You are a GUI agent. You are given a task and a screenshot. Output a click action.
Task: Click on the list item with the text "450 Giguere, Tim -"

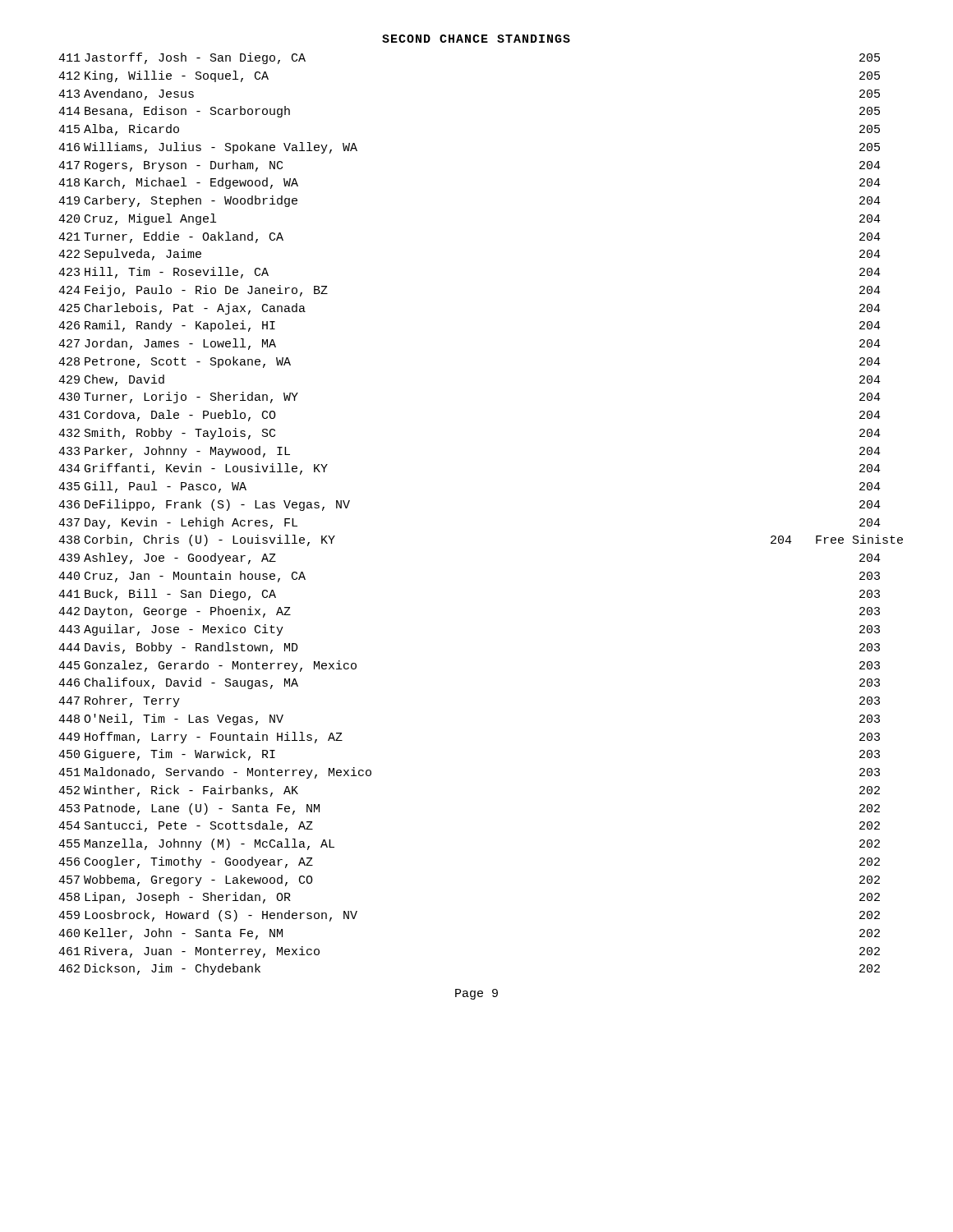coord(166,754)
